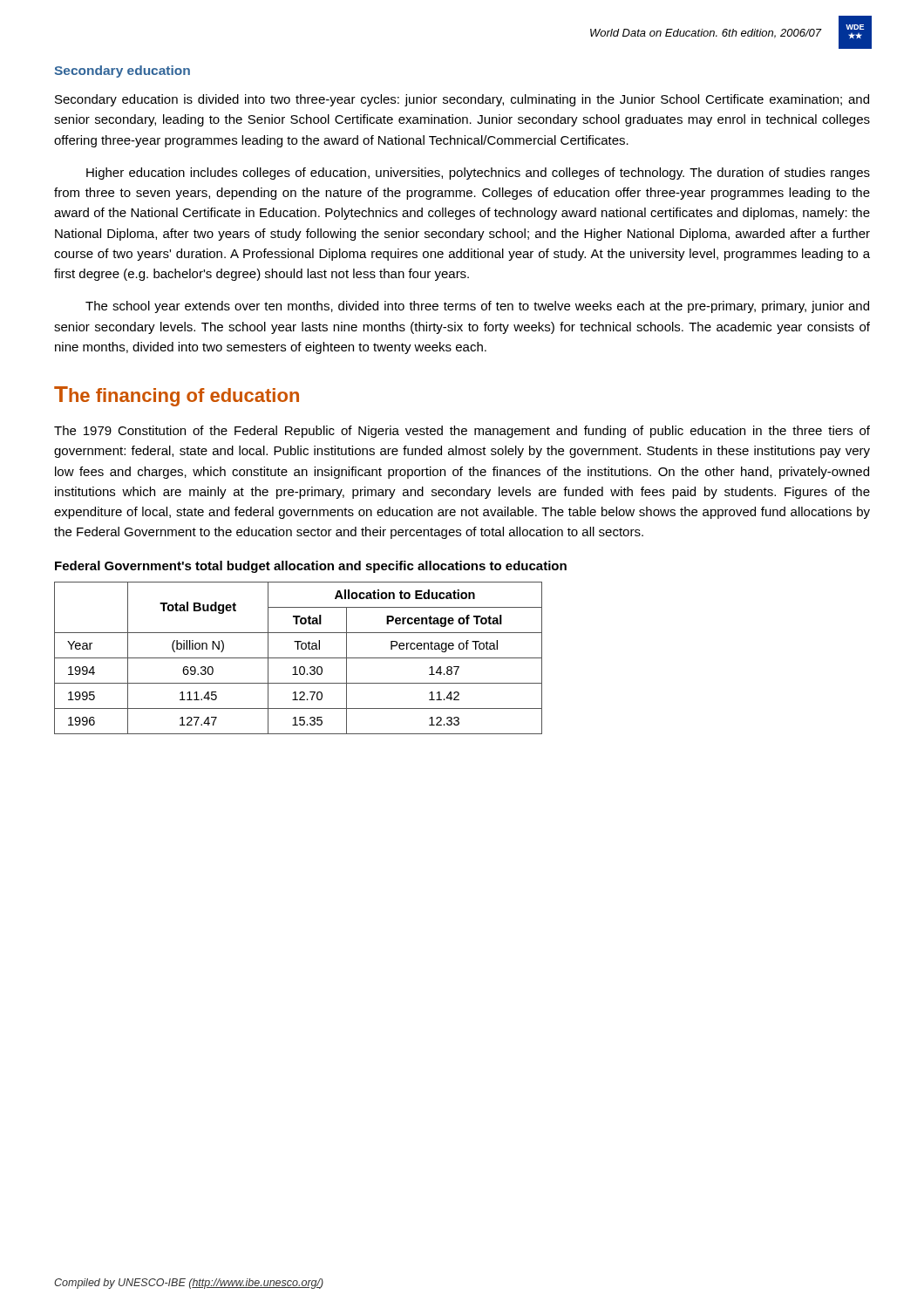Locate the text starting "The financing of education"
The height and width of the screenshot is (1308, 924).
coord(177,394)
